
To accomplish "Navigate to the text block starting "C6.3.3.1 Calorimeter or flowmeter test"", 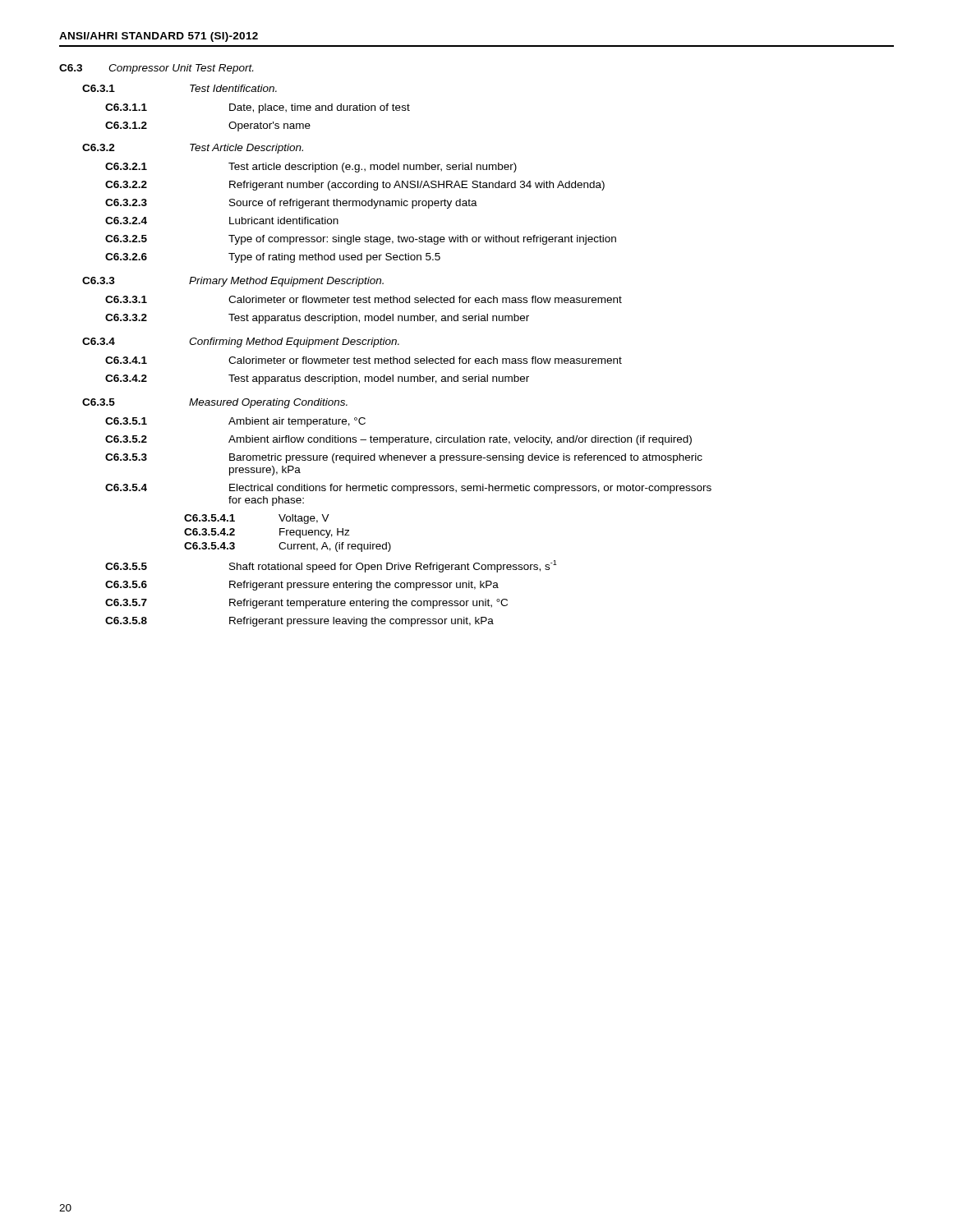I will [476, 299].
